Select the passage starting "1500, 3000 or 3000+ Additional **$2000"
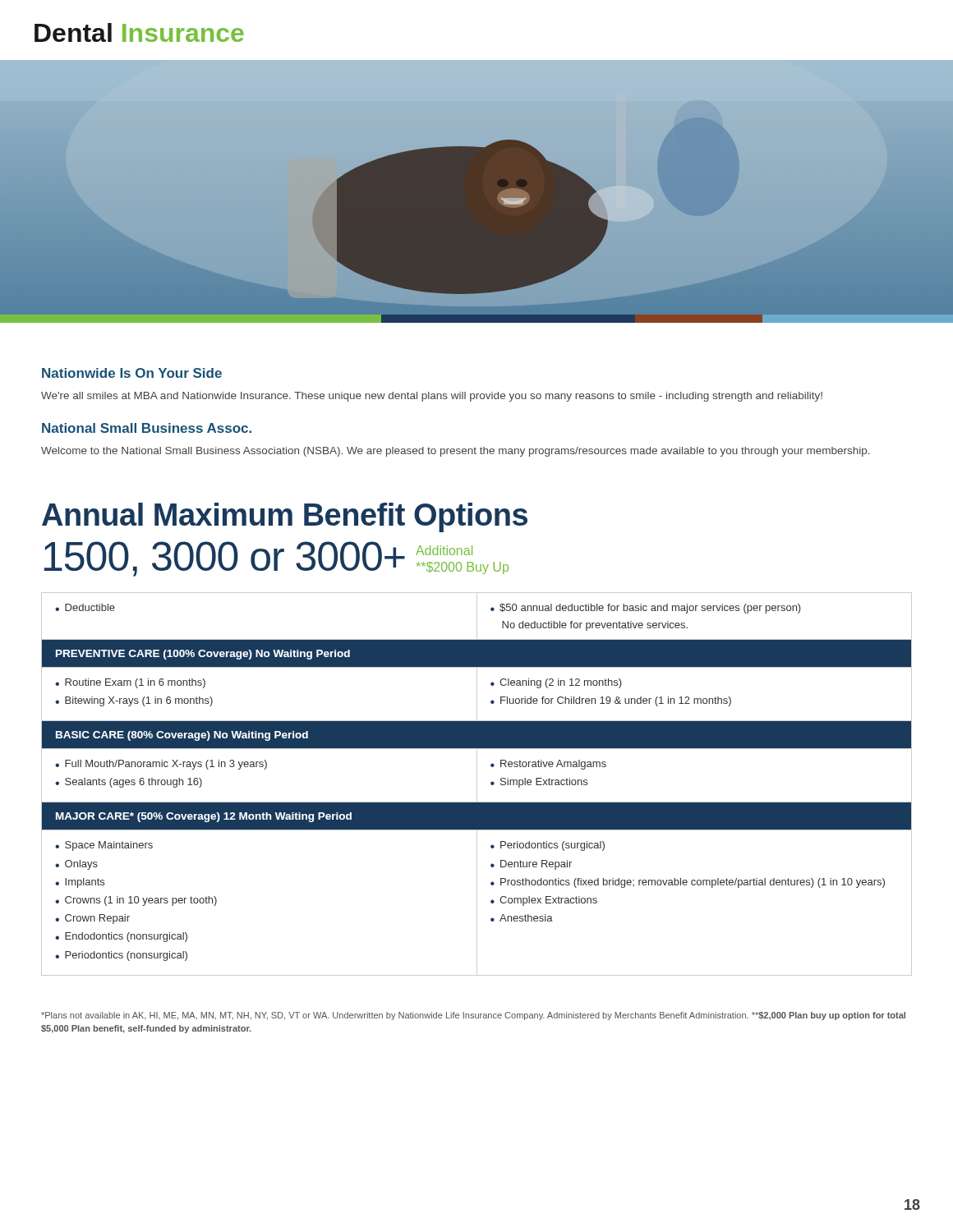The image size is (953, 1232). pyautogui.click(x=275, y=556)
